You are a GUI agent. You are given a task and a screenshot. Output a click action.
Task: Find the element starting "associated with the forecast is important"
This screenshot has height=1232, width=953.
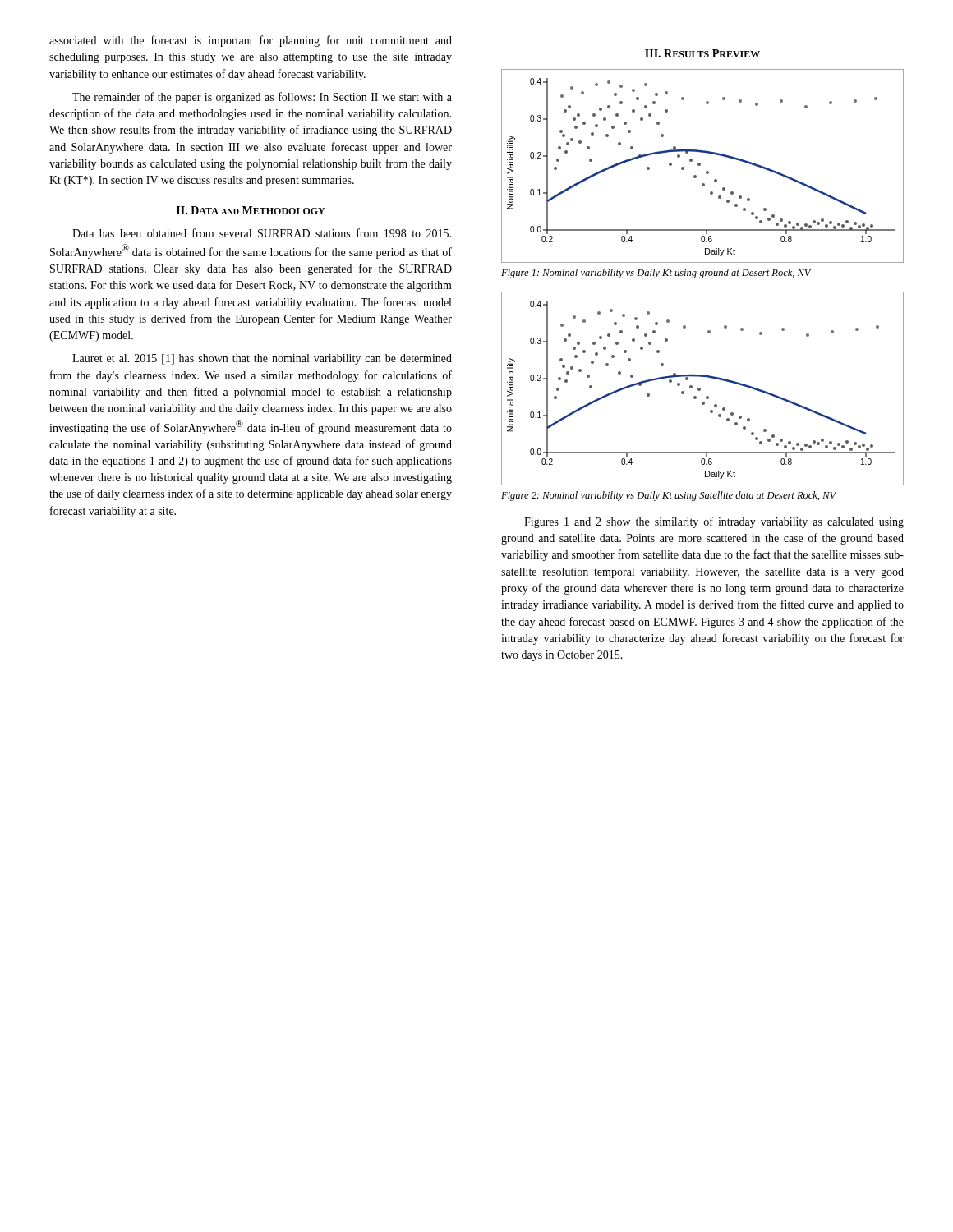(x=251, y=111)
